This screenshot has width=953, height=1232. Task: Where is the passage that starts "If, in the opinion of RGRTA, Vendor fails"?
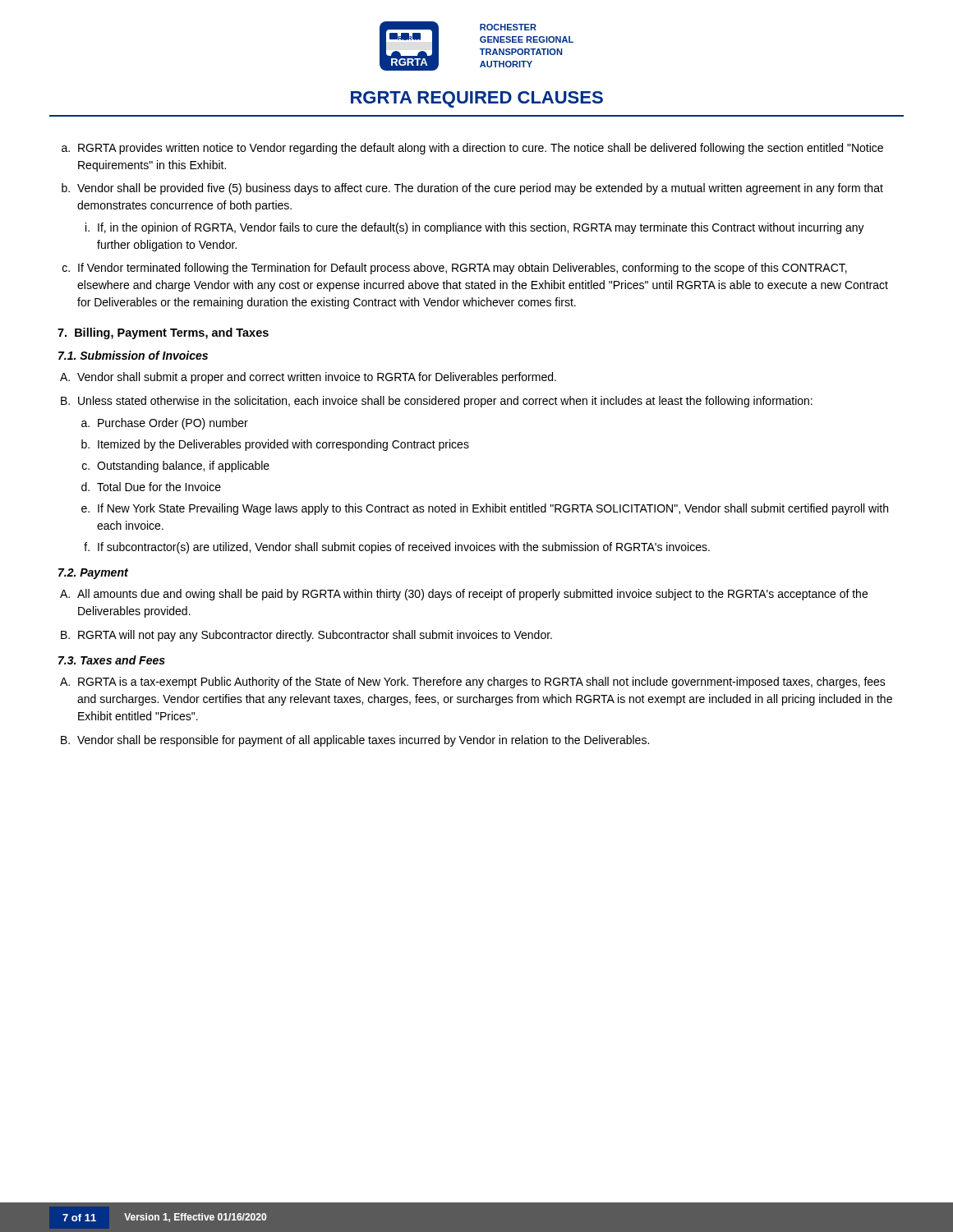[480, 236]
